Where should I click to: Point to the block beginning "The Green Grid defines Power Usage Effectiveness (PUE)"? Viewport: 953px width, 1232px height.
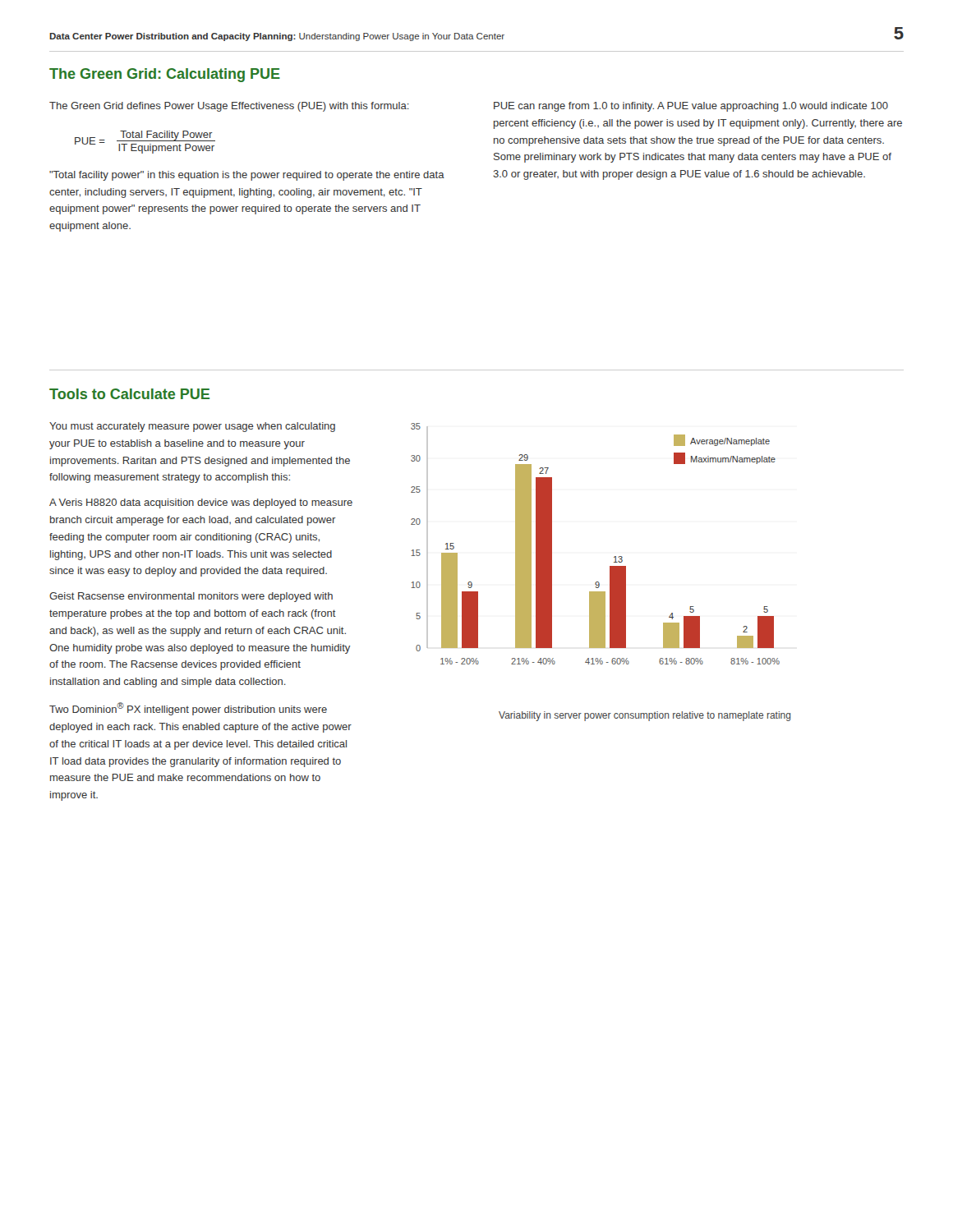pos(229,106)
